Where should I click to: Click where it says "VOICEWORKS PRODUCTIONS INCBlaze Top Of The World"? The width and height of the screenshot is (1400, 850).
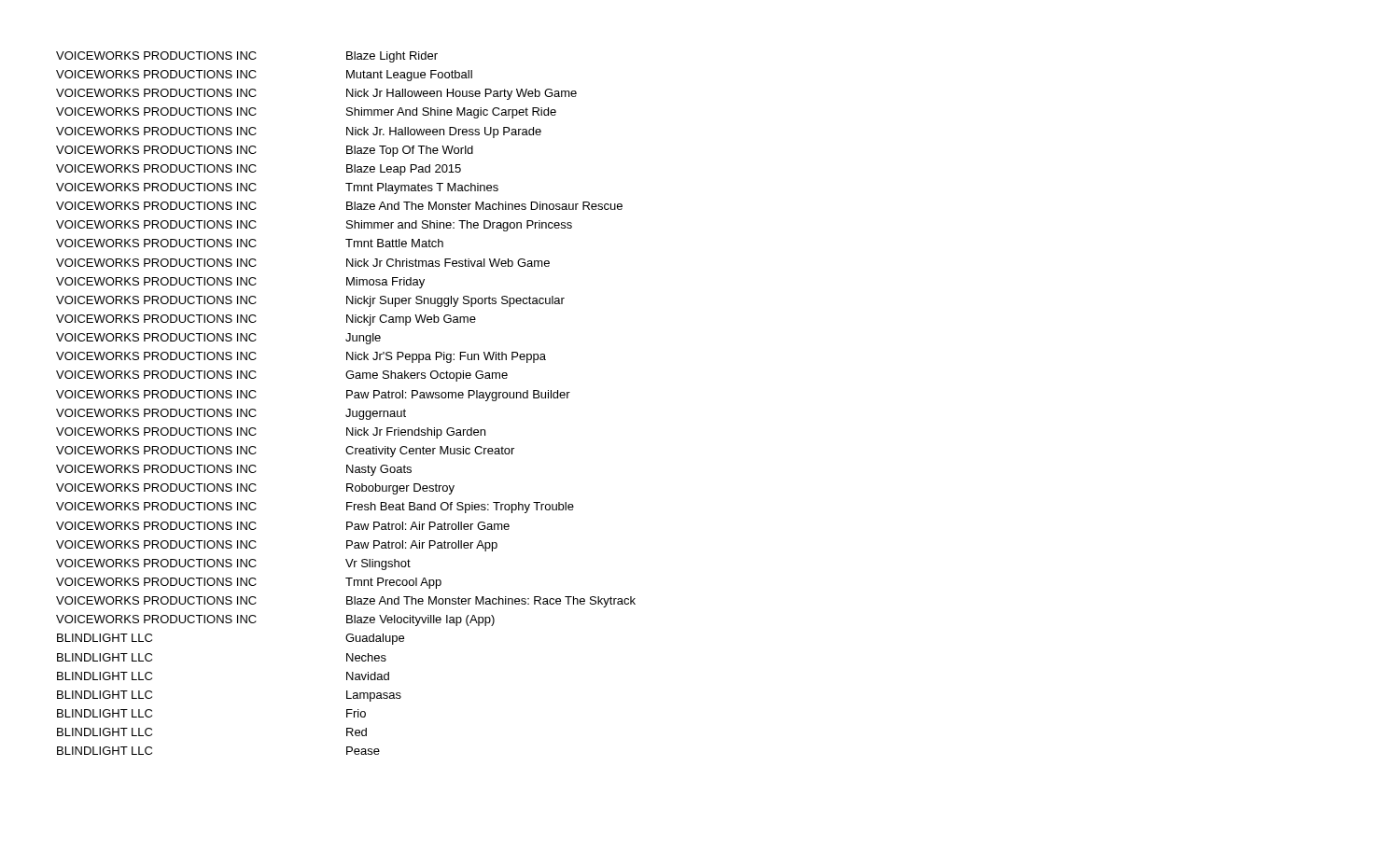pyautogui.click(x=265, y=150)
